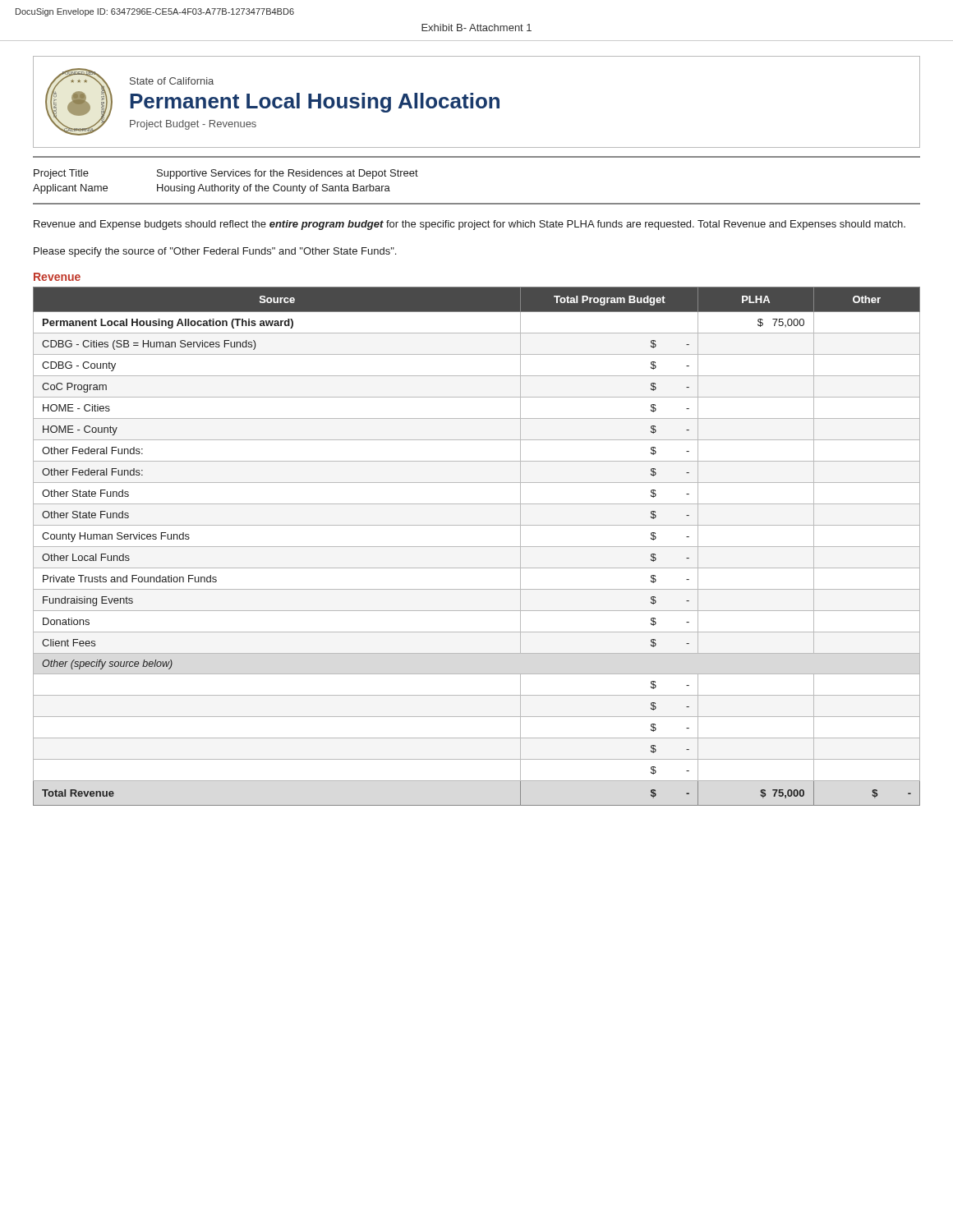Navigate to the region starting "Revenue and Expense budgets should reflect the"
Image resolution: width=953 pixels, height=1232 pixels.
[x=469, y=224]
